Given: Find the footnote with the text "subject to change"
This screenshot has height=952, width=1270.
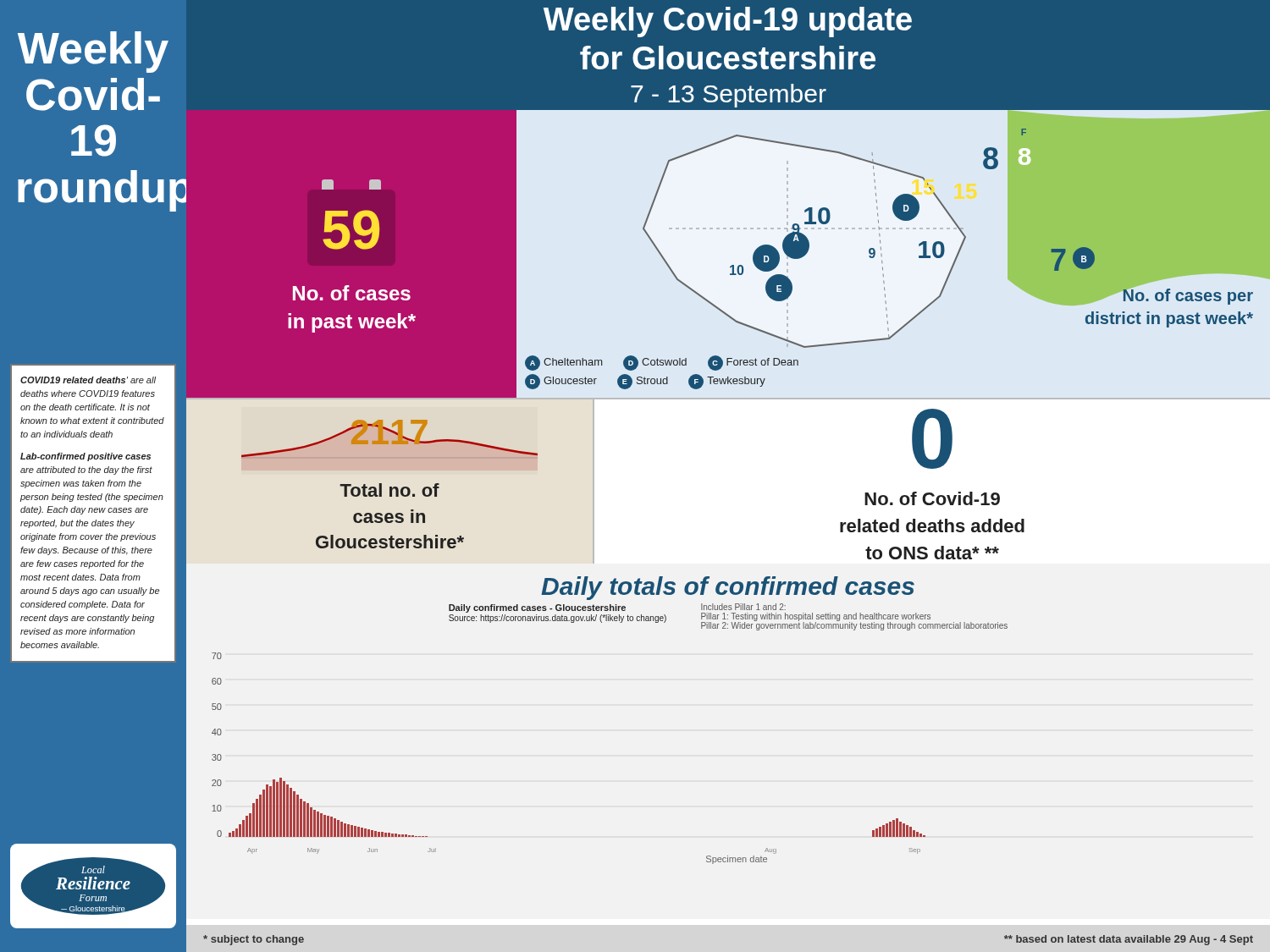Looking at the screenshot, I should tap(254, 938).
